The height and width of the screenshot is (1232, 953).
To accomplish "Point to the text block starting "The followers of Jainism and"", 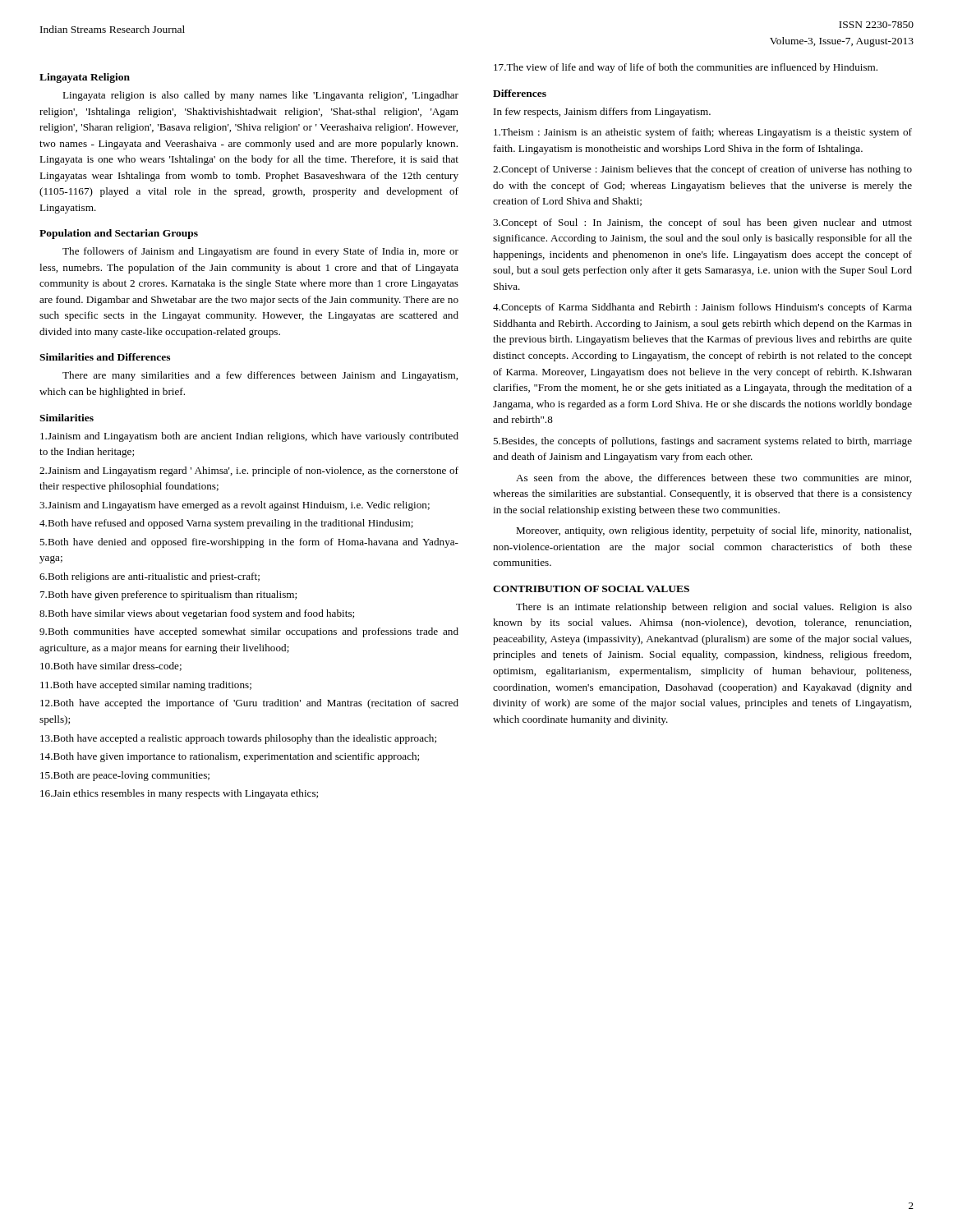I will (x=249, y=291).
